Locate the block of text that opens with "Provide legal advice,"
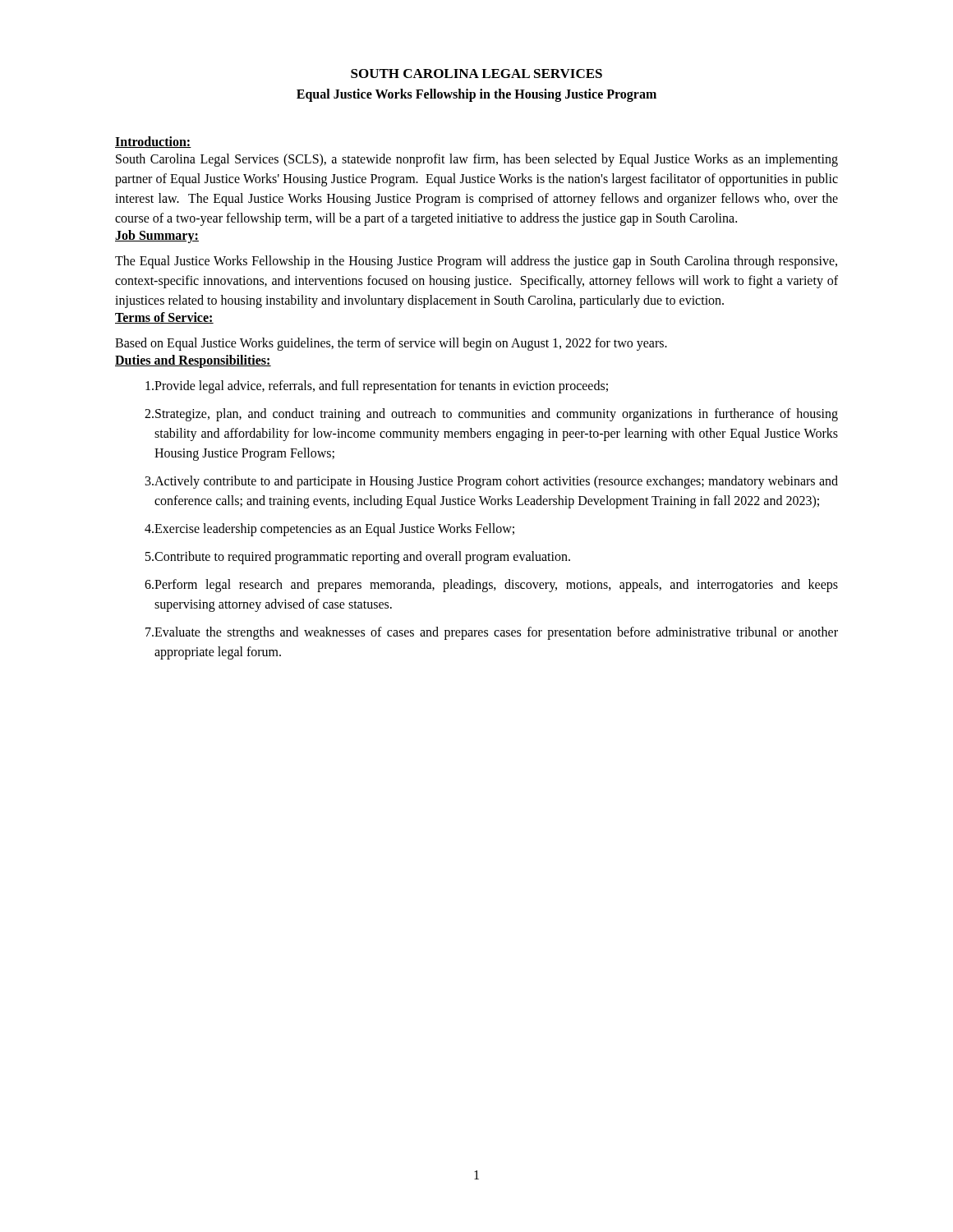Viewport: 953px width, 1232px height. 476,386
